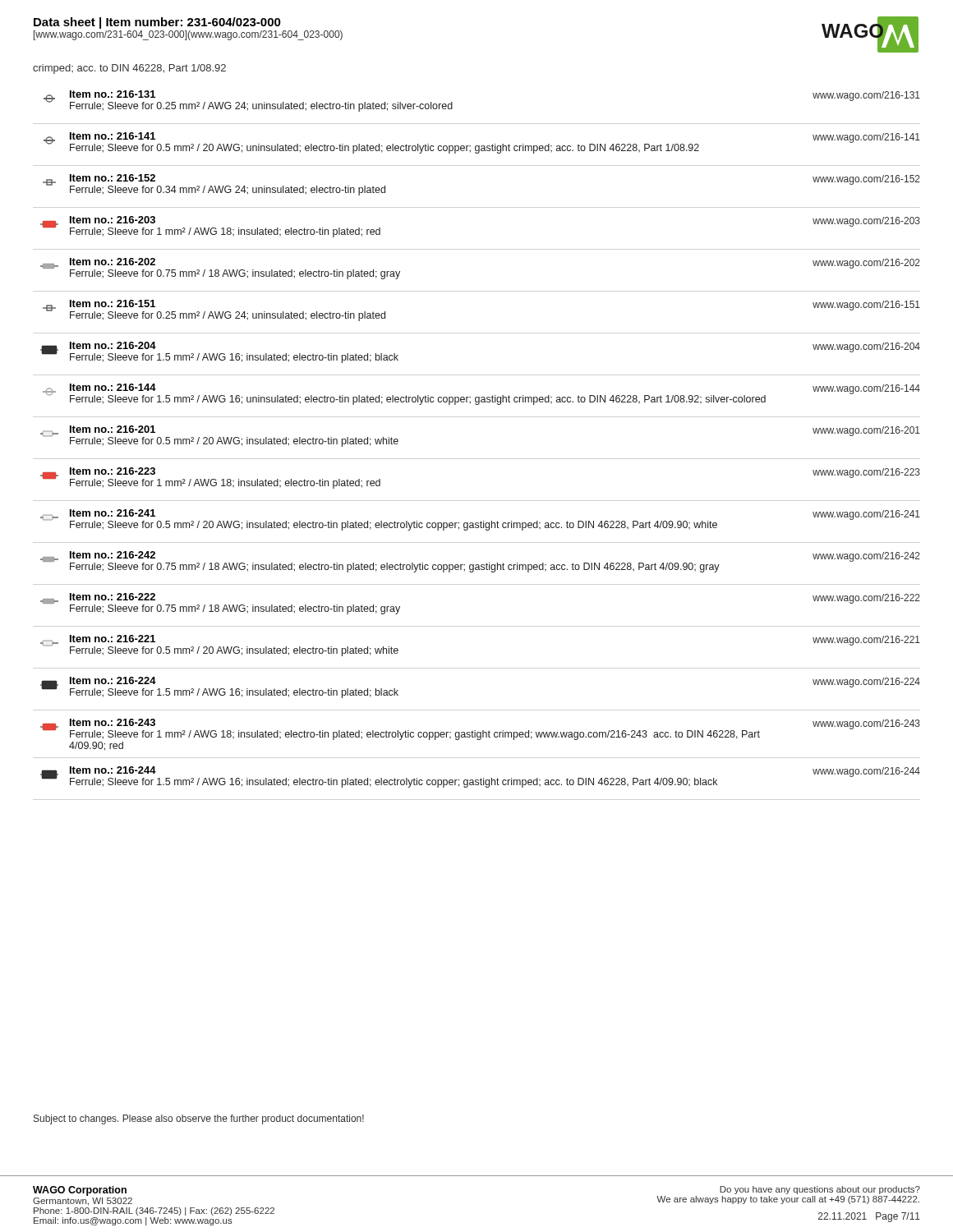Screen dimensions: 1232x953
Task: Point to the block beginning "Item no.: 216-223"
Action: tap(136, 481)
